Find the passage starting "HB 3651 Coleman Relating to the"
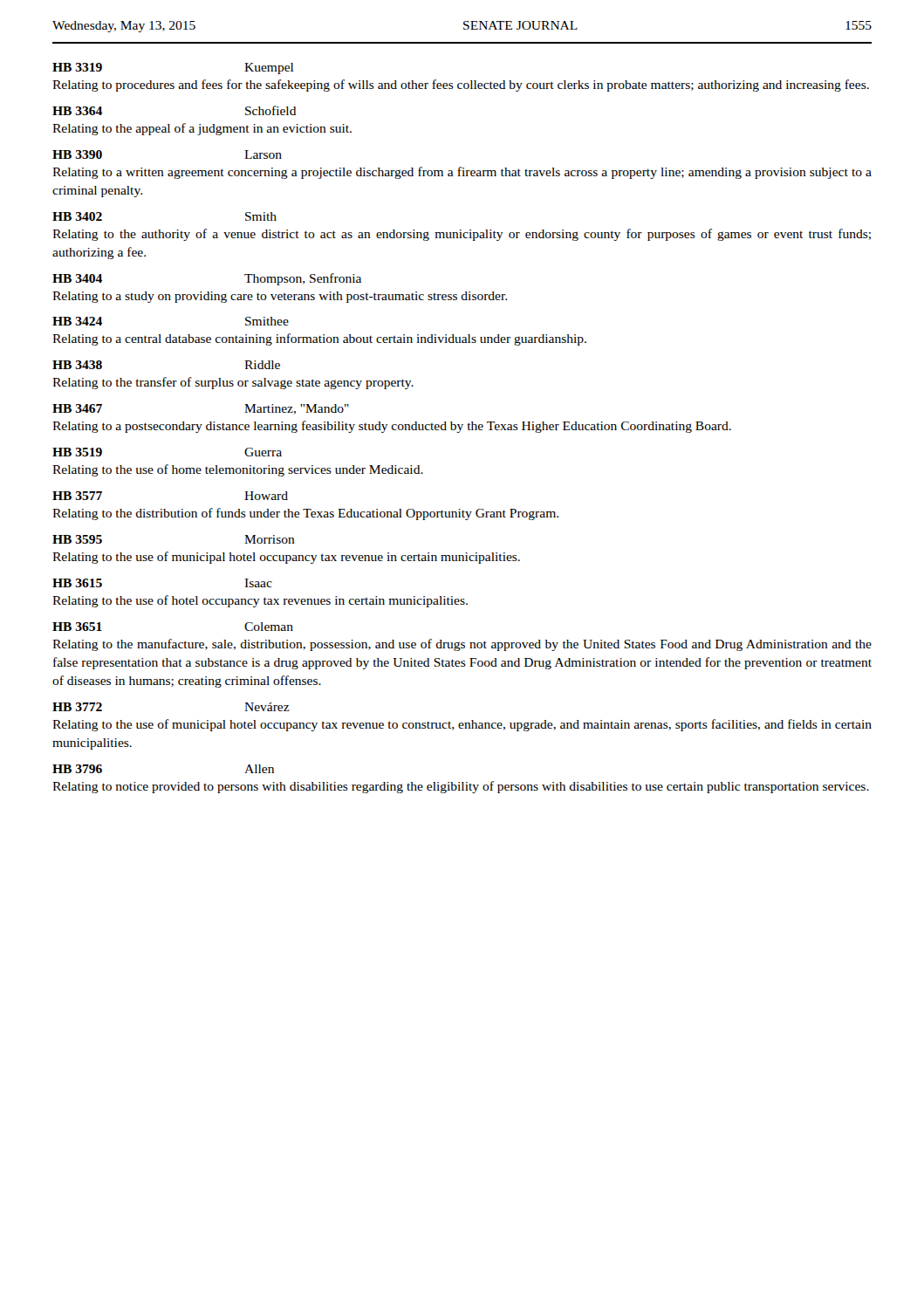924x1309 pixels. (462, 654)
